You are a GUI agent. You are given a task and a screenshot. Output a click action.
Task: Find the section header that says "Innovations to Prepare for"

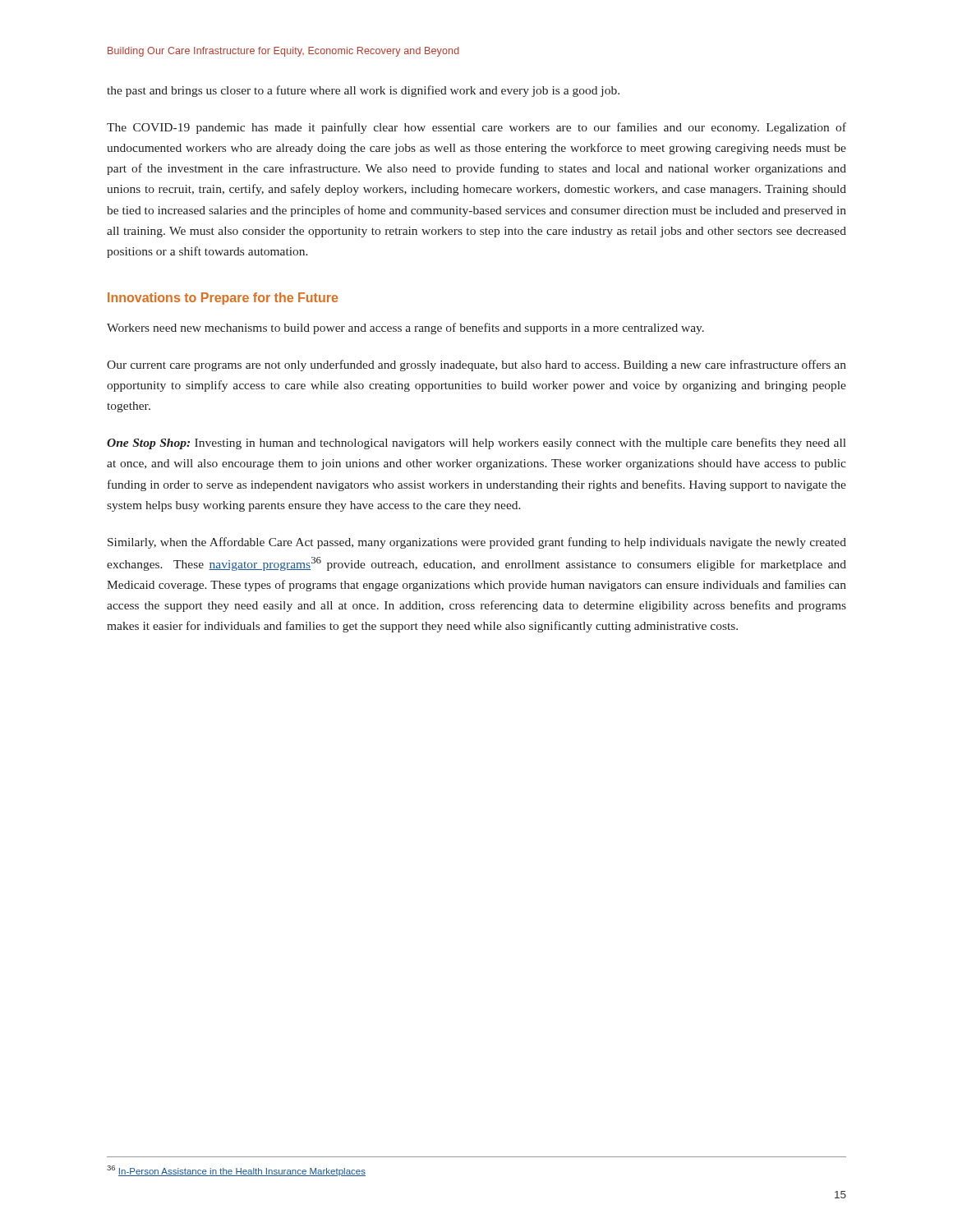[223, 298]
